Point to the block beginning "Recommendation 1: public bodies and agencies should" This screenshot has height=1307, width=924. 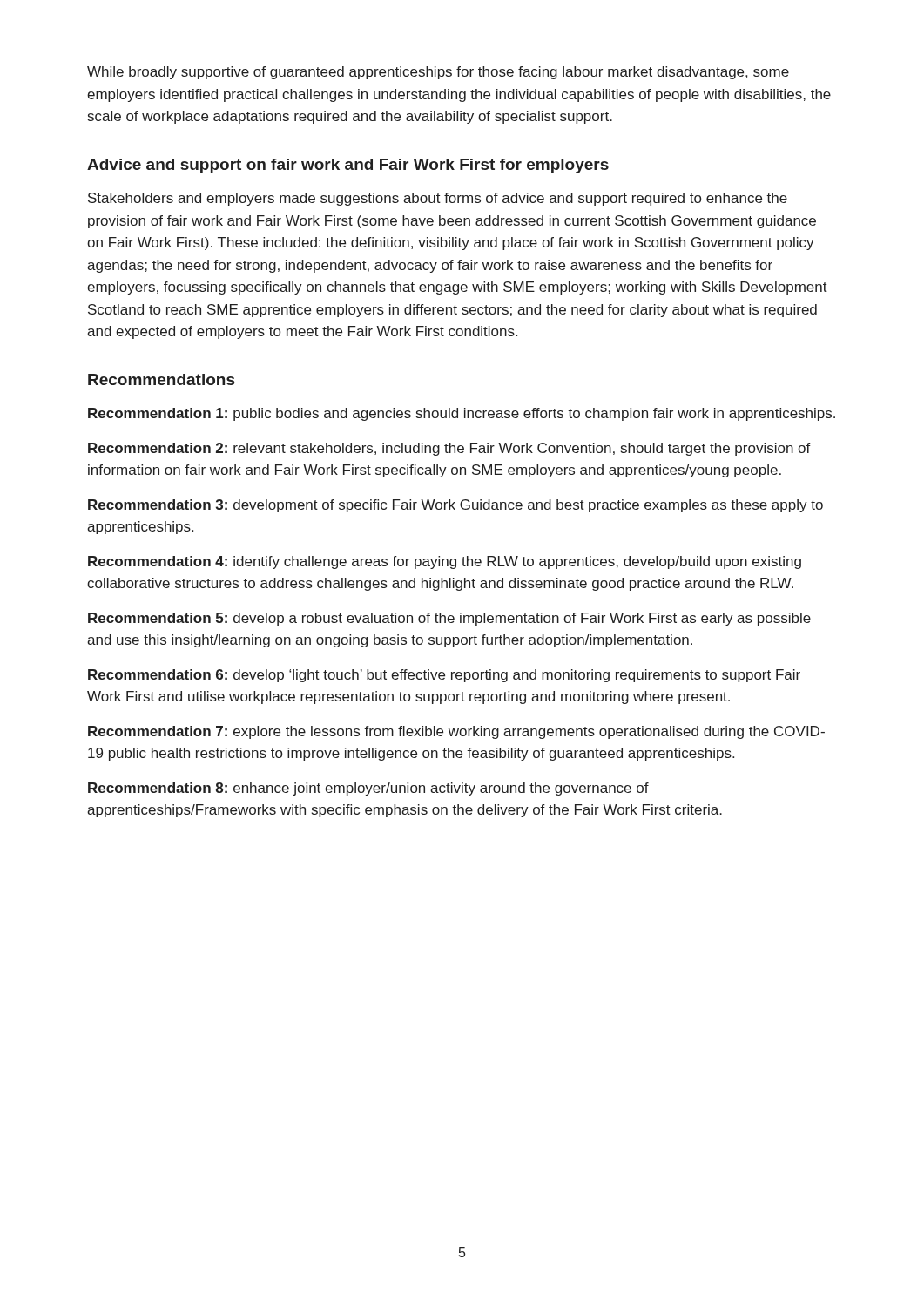pyautogui.click(x=462, y=413)
